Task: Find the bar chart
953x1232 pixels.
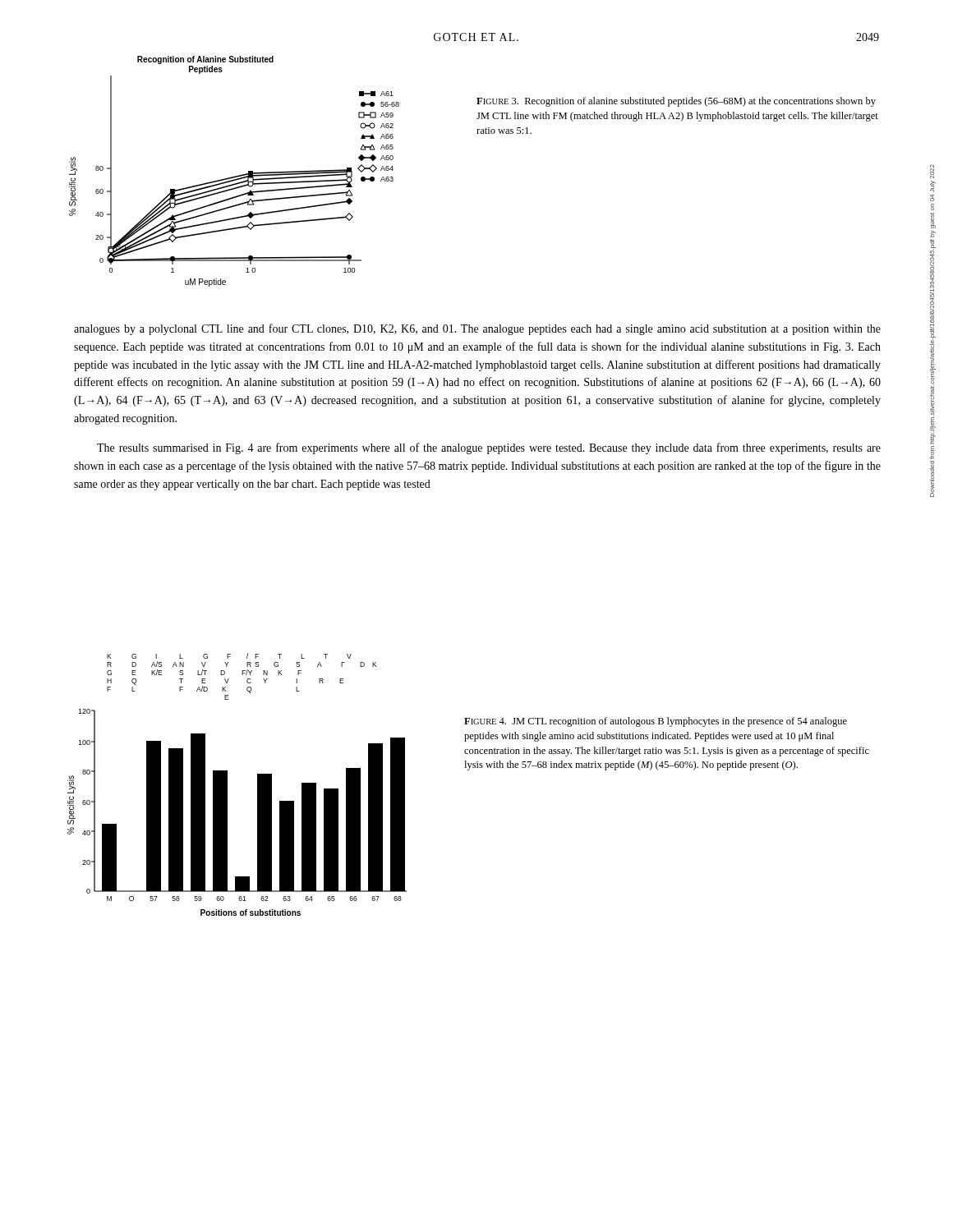Action: pyautogui.click(x=255, y=801)
